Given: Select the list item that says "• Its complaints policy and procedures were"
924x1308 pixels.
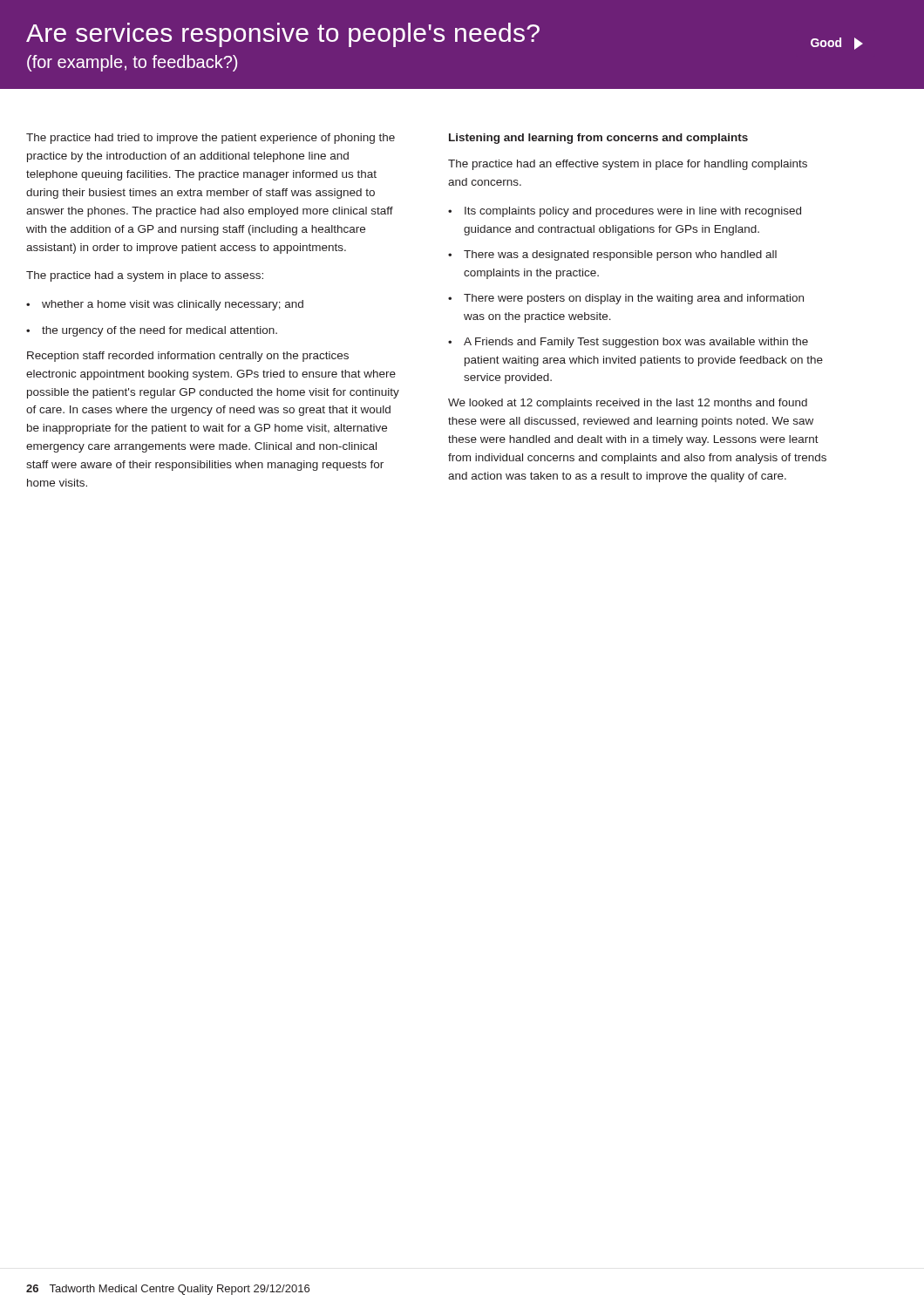Looking at the screenshot, I should click(638, 221).
